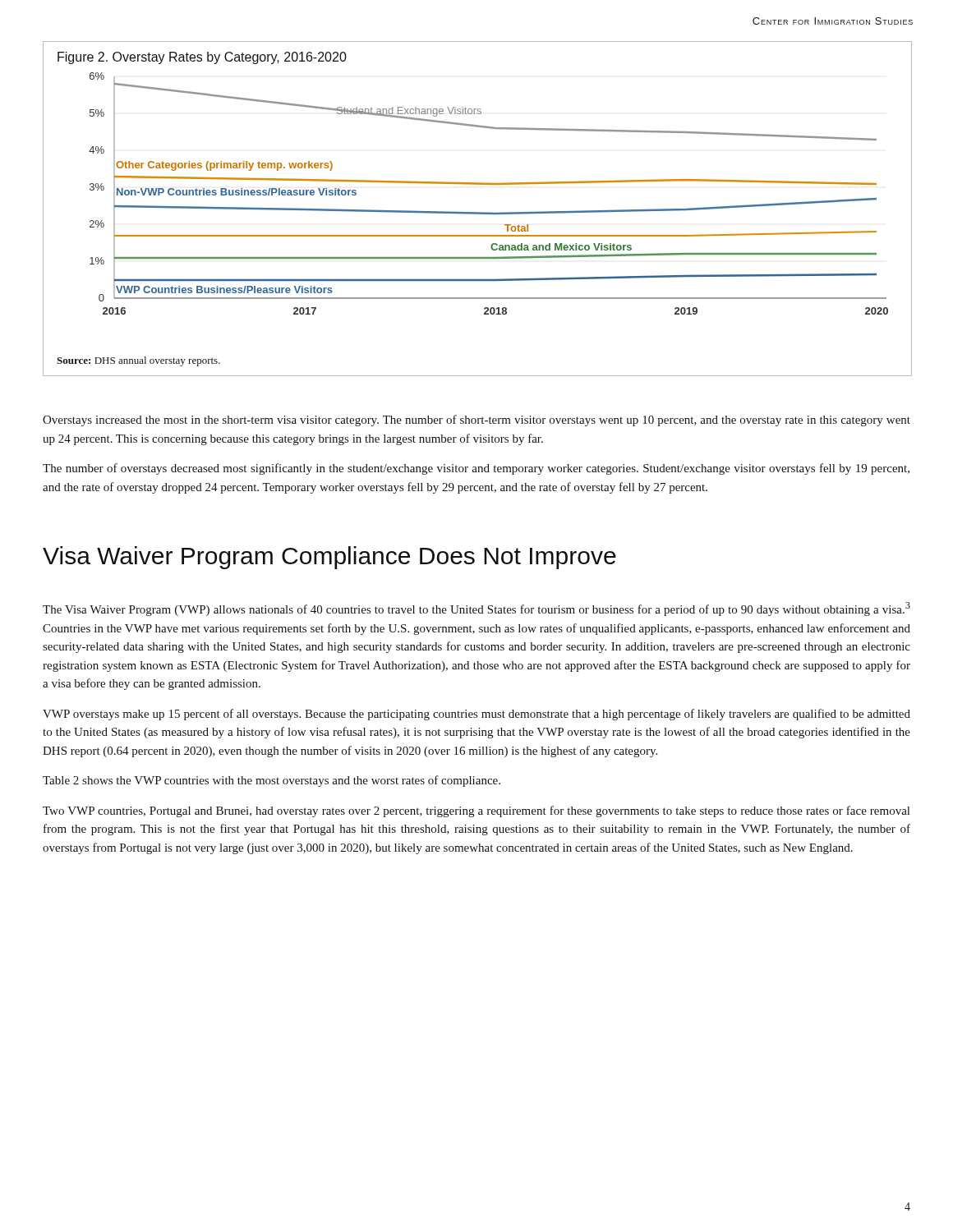Click on the block starting "VWP overstays make"
953x1232 pixels.
476,732
